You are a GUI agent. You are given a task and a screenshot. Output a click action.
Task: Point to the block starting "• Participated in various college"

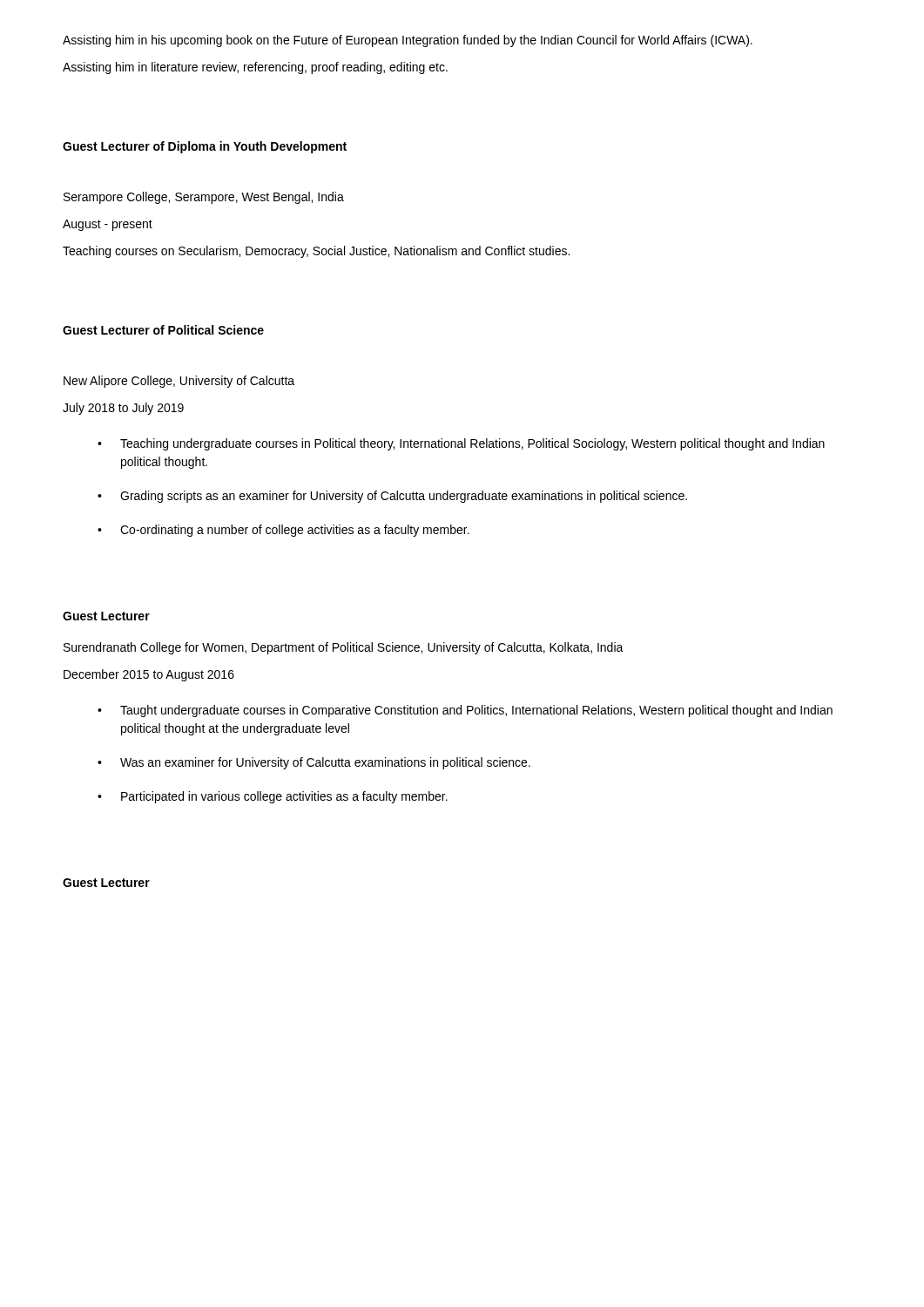click(273, 797)
